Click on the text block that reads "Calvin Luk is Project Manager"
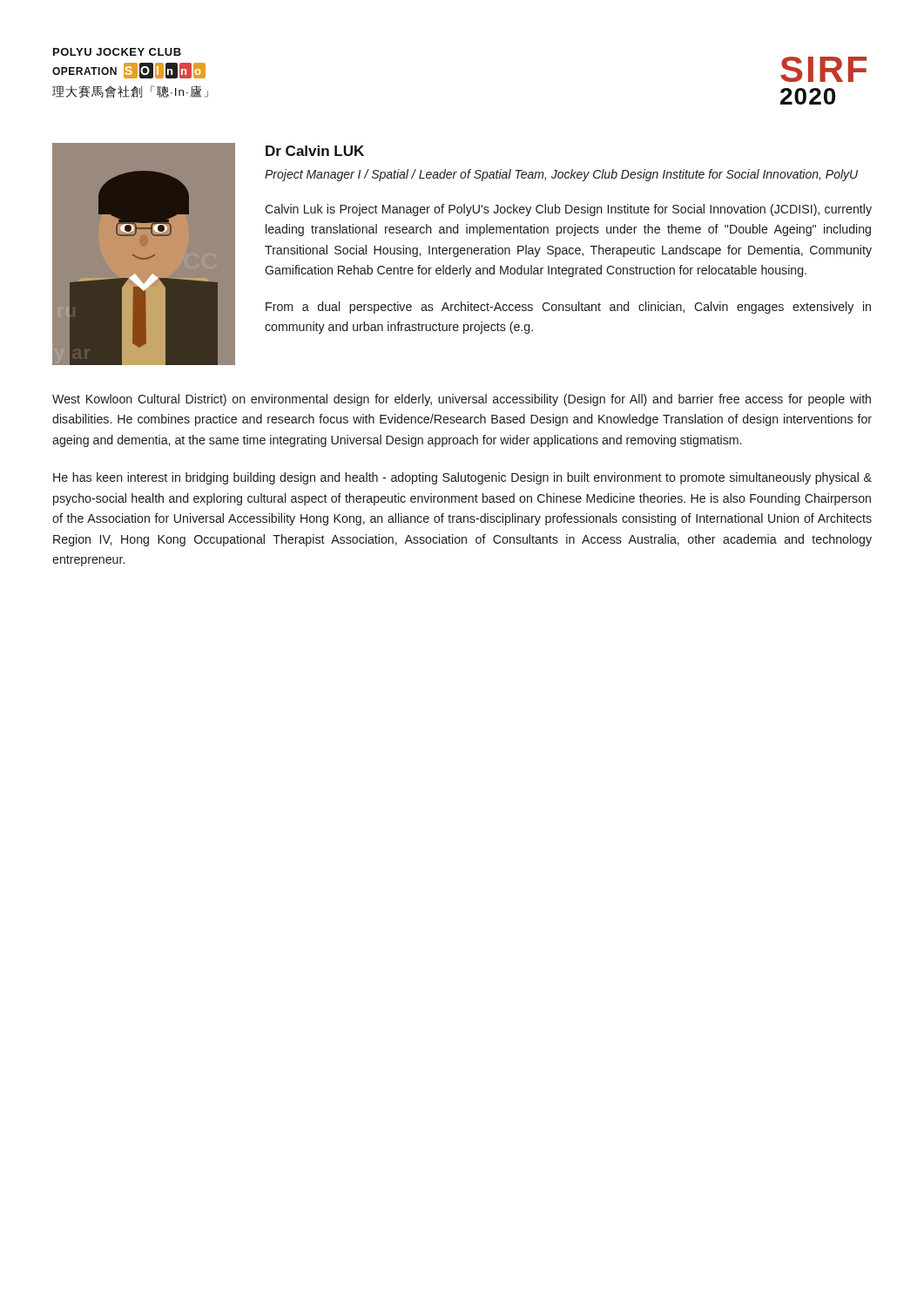The image size is (924, 1307). click(x=568, y=240)
